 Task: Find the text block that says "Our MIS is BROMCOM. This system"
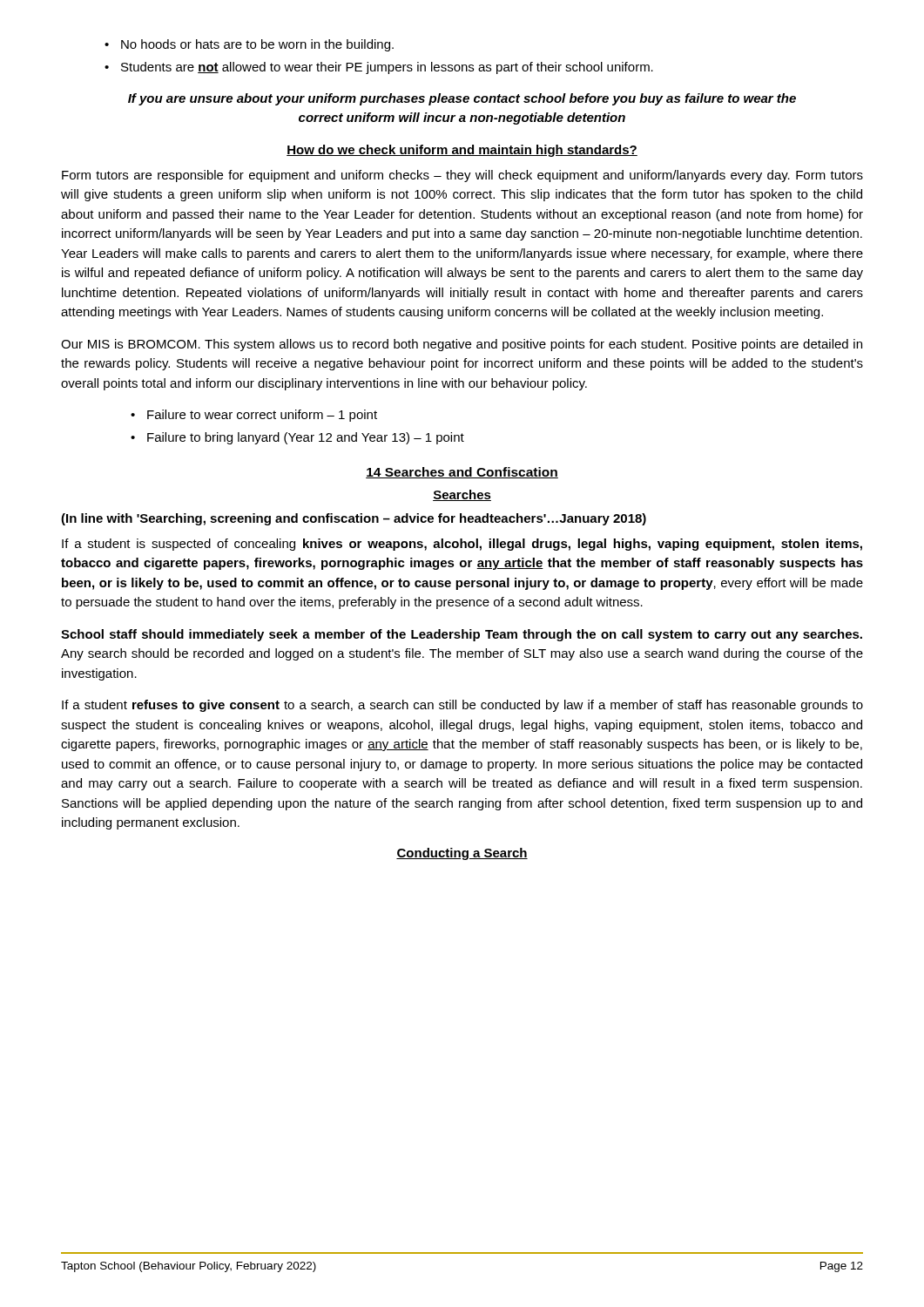point(462,363)
